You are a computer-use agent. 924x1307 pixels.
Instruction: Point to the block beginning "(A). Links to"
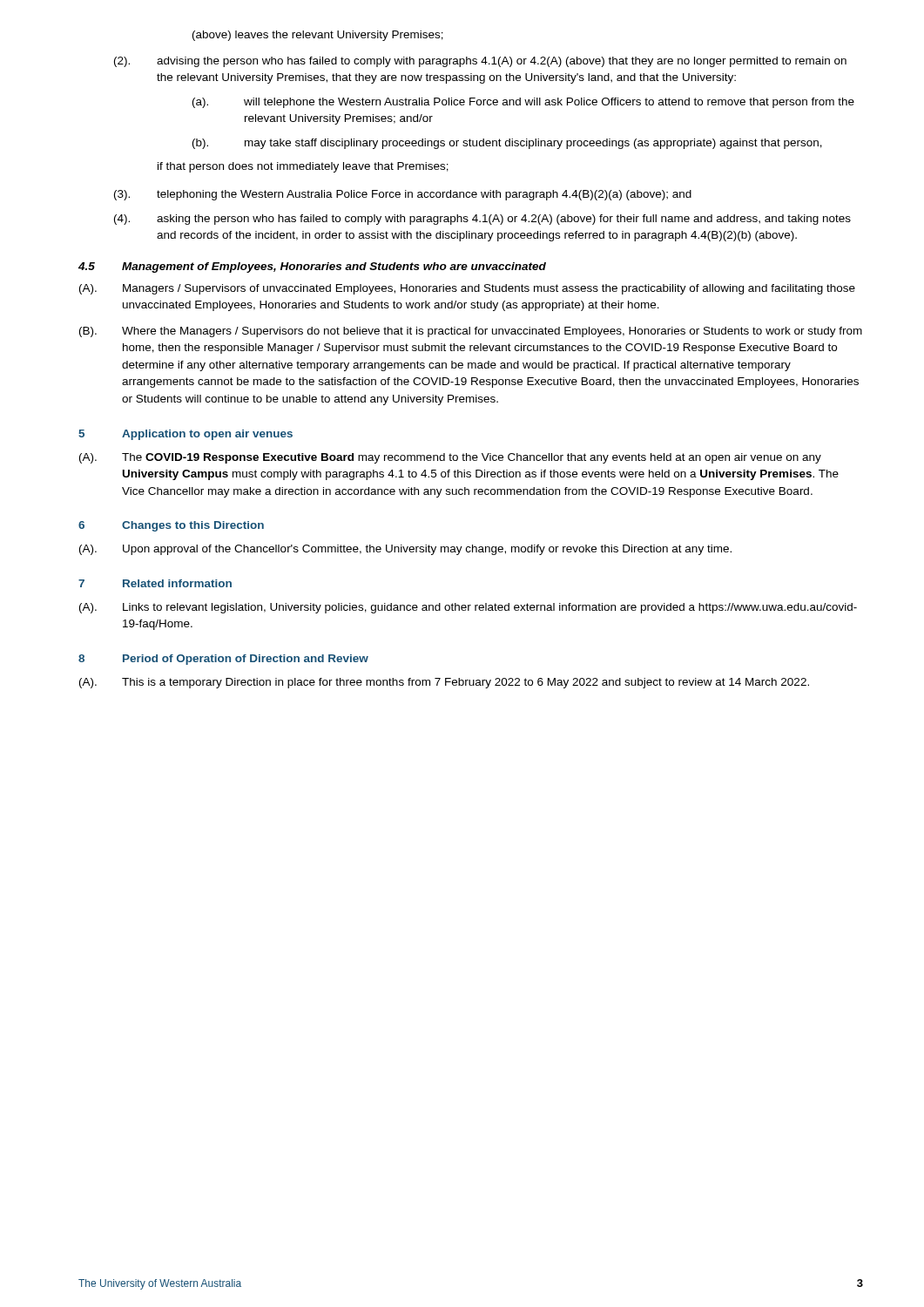tap(471, 616)
